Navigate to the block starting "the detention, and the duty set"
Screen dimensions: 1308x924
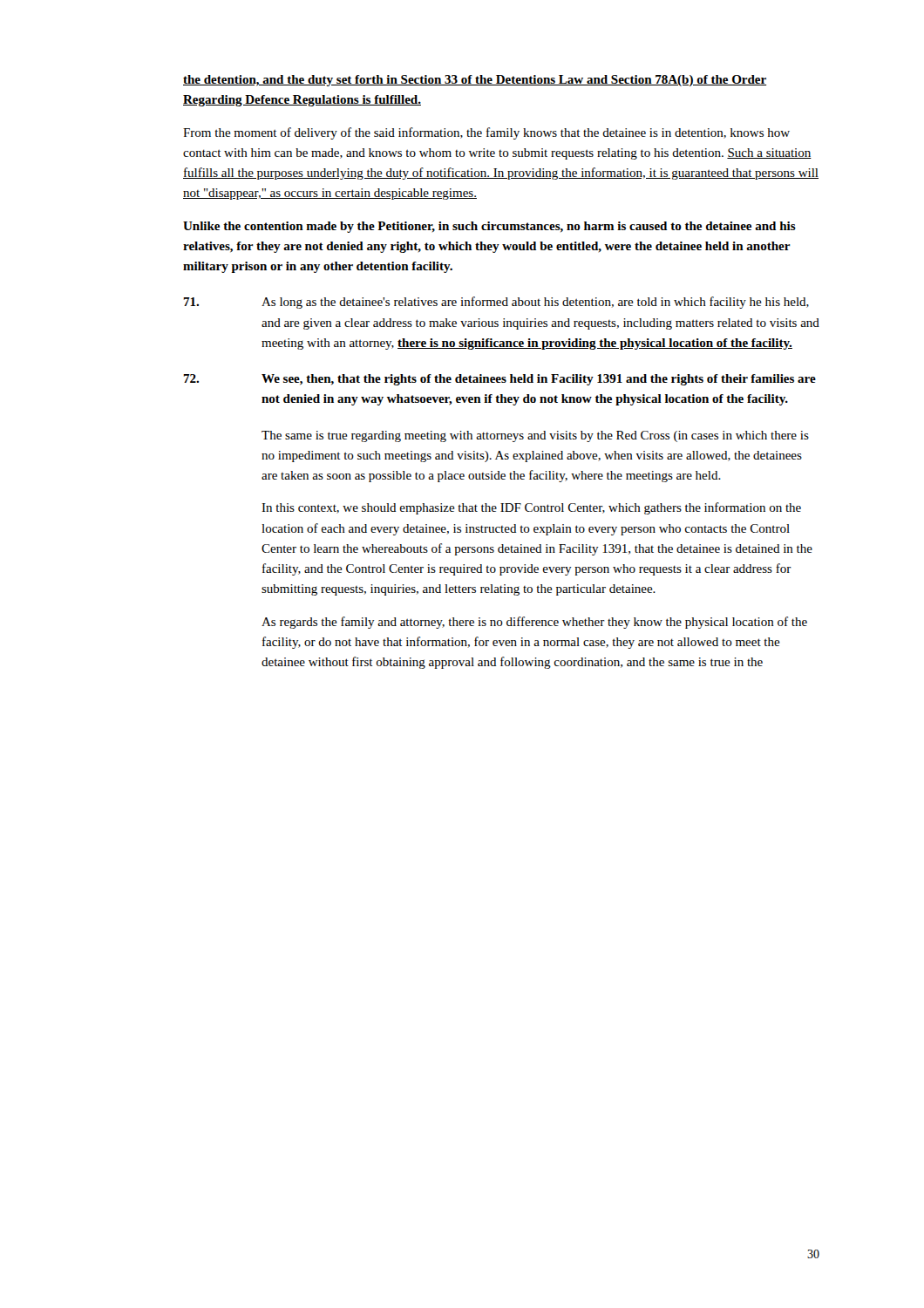click(x=501, y=90)
